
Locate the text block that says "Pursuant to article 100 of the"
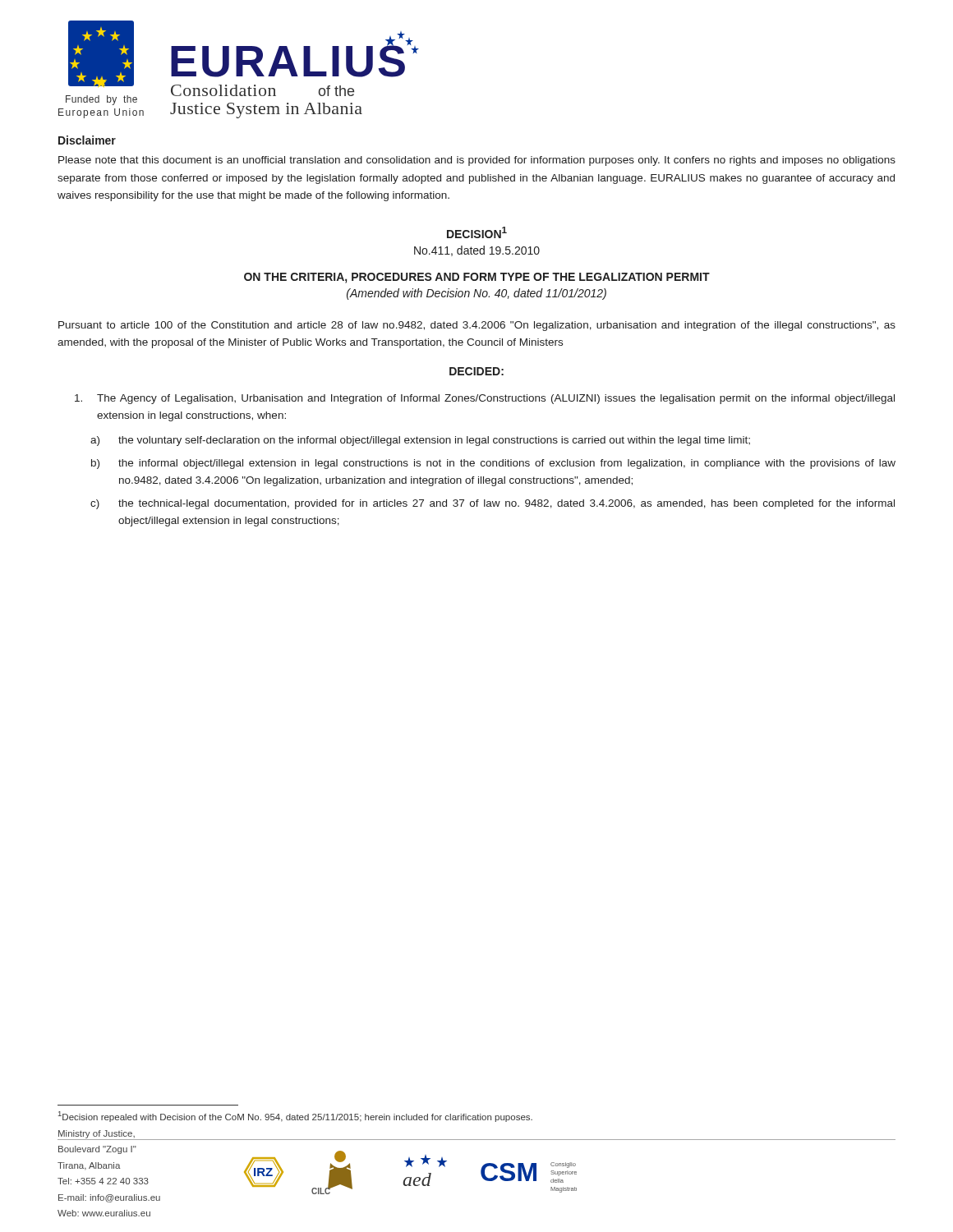click(x=476, y=333)
